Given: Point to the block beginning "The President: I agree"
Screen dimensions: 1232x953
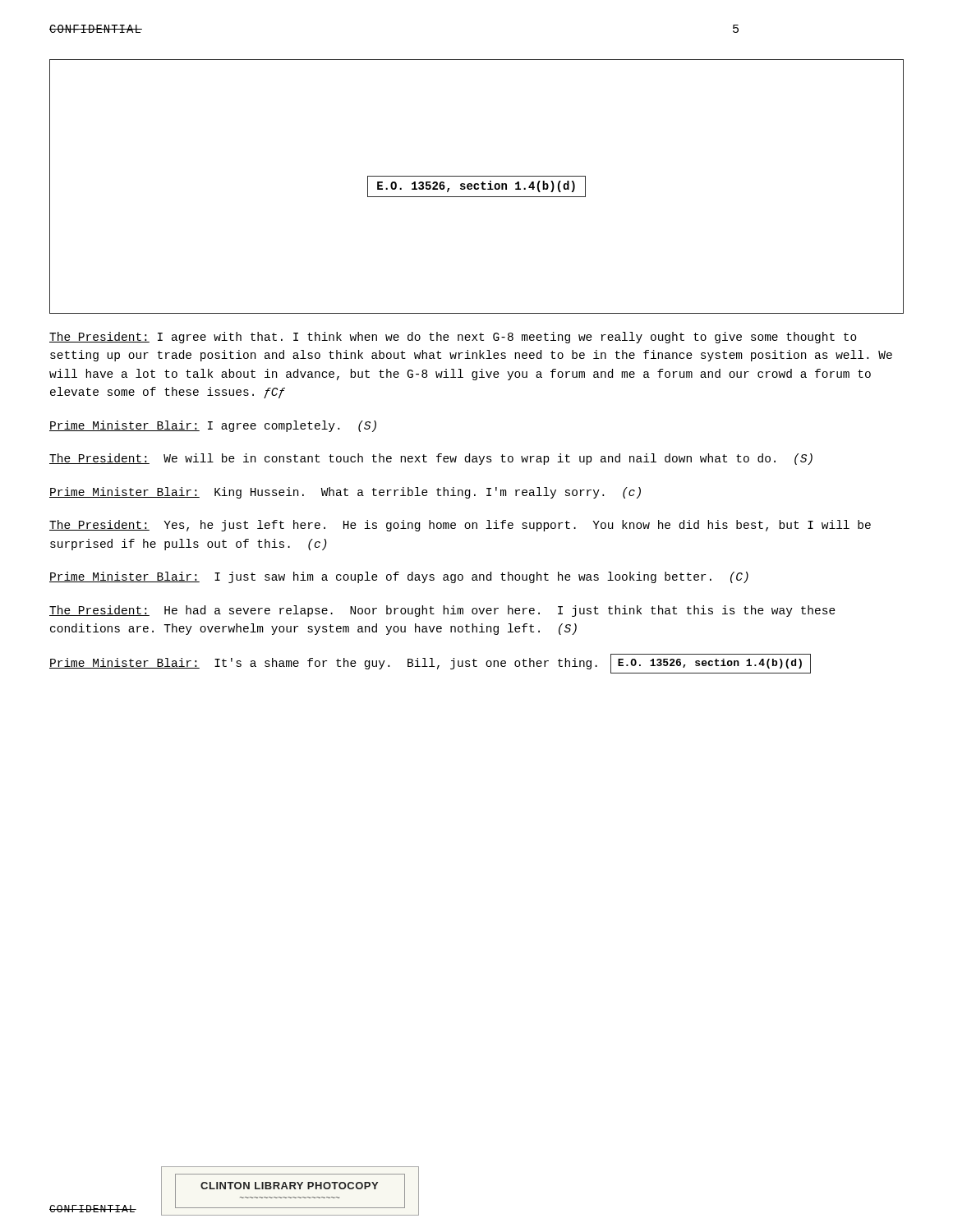Looking at the screenshot, I should pos(471,365).
